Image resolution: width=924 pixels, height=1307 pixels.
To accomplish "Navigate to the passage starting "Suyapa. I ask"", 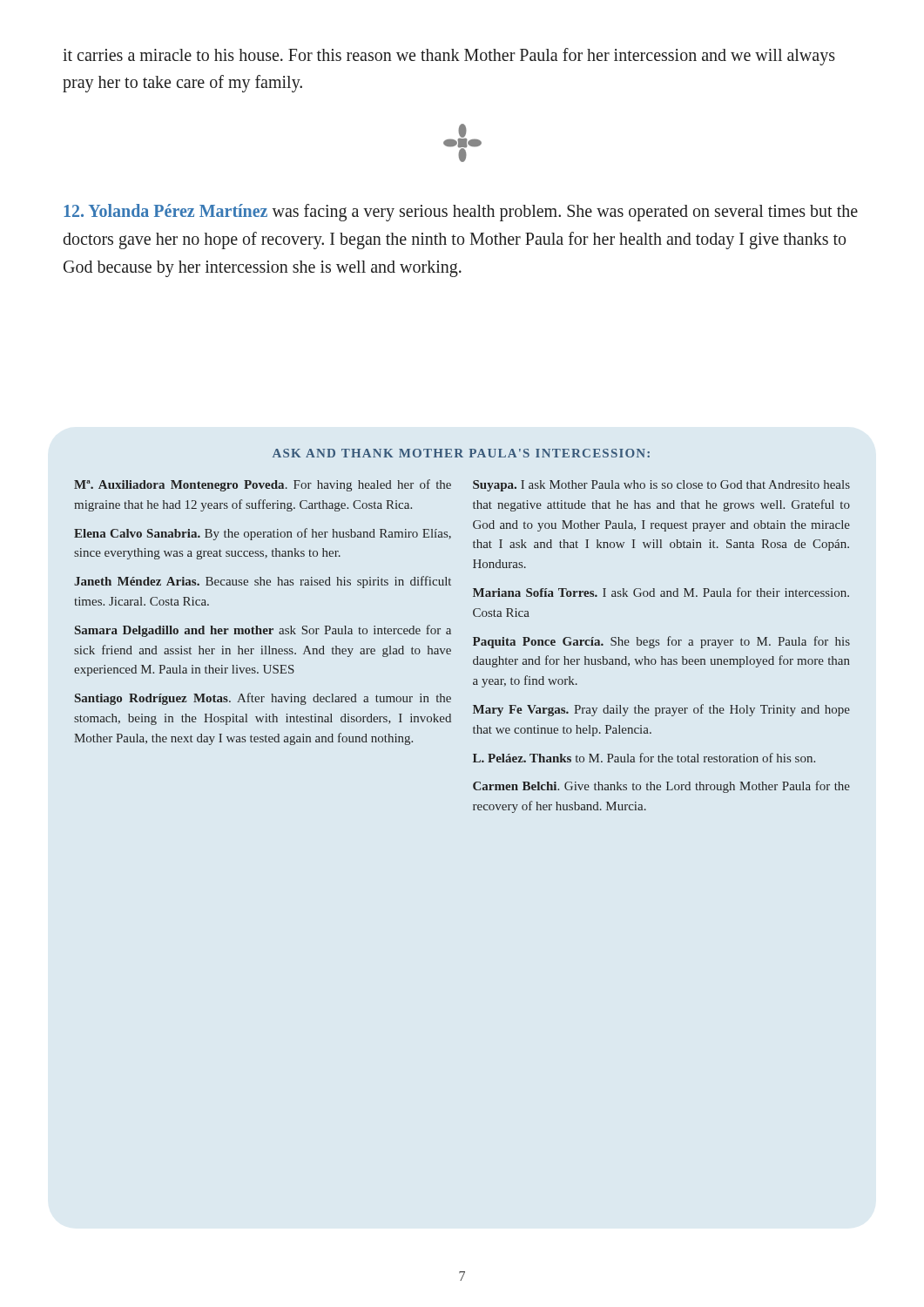I will pyautogui.click(x=661, y=524).
